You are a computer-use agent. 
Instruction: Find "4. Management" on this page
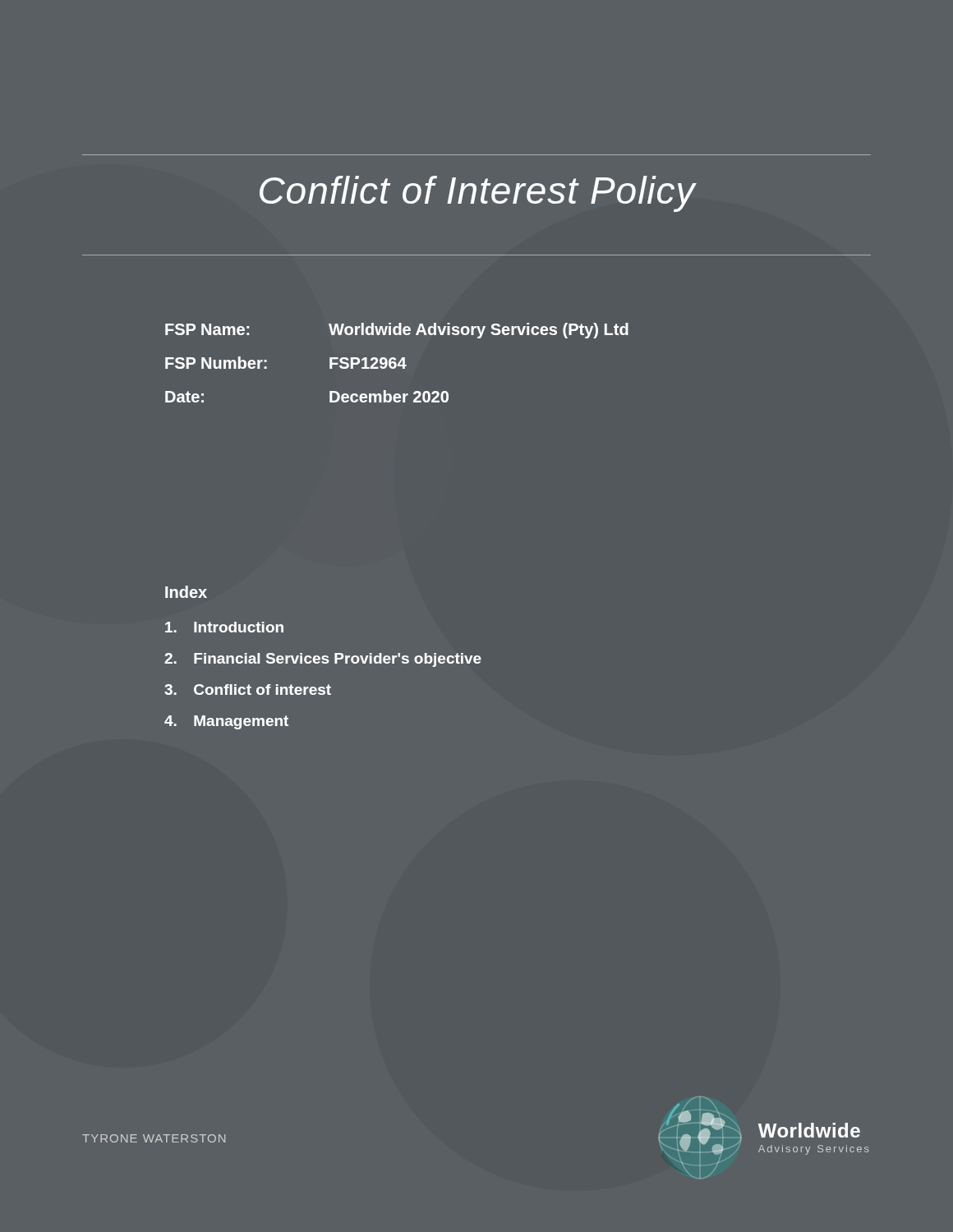226,721
